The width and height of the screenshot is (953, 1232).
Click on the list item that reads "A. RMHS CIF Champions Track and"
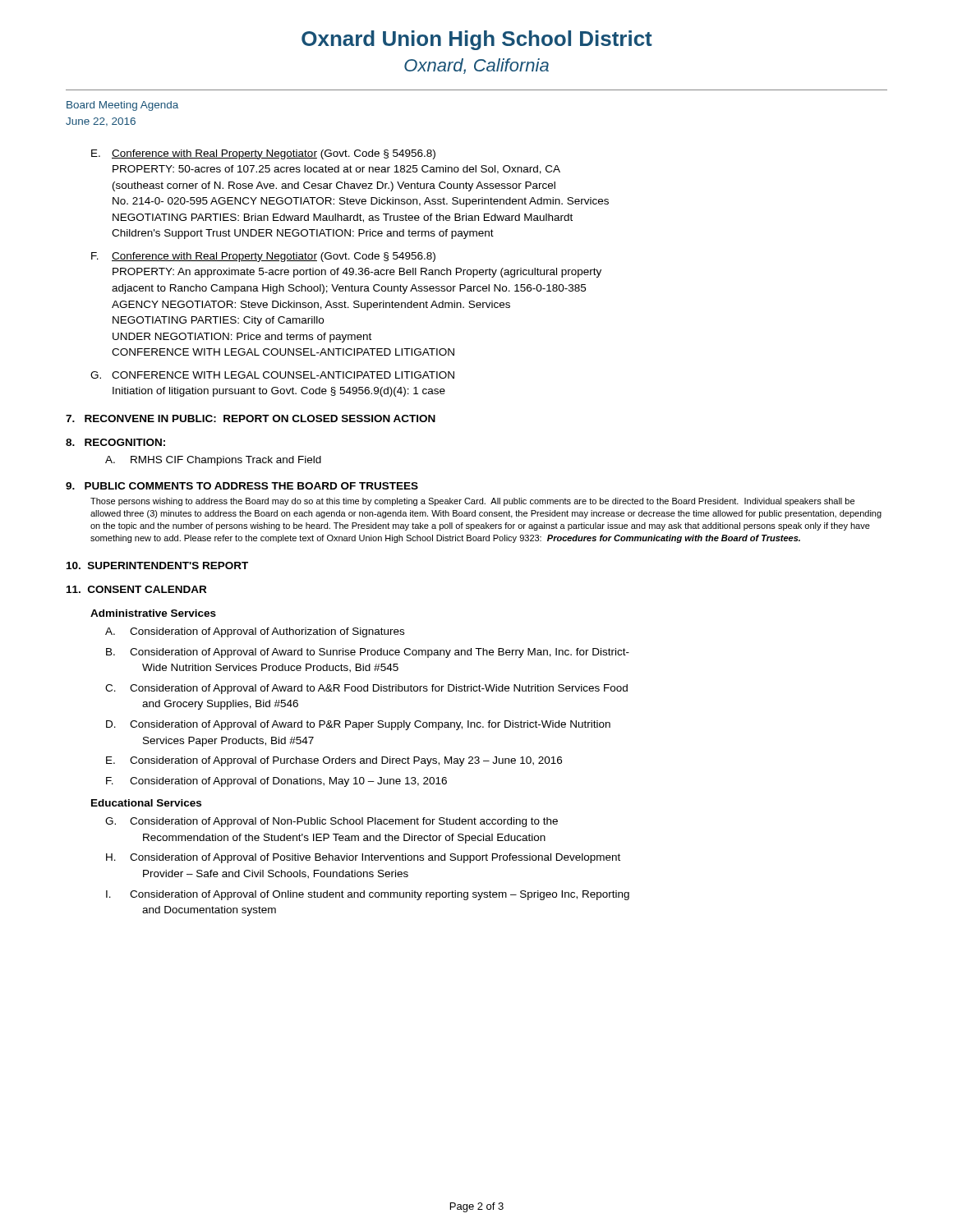[x=213, y=460]
